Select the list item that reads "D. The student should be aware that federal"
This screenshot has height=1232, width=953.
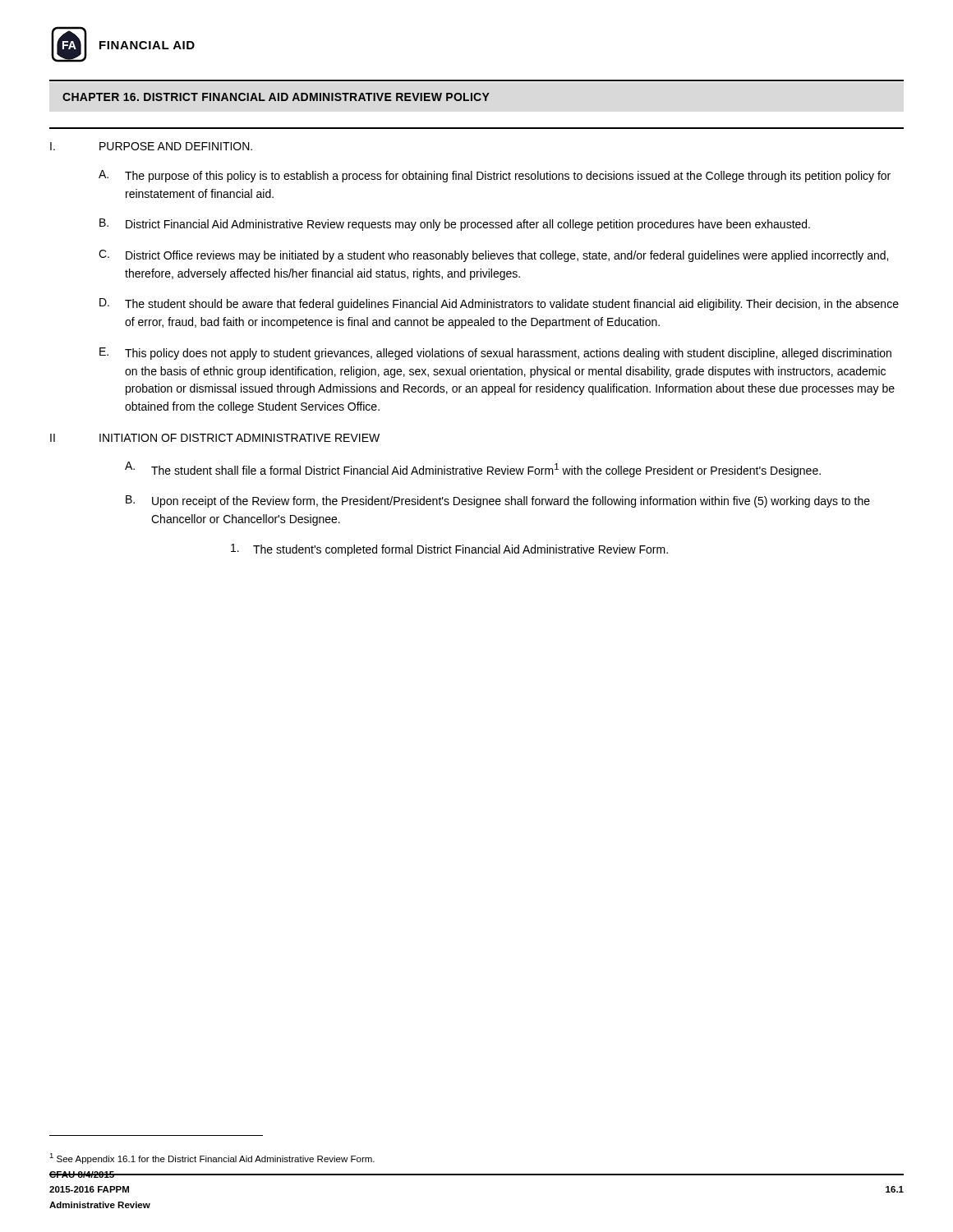[501, 314]
